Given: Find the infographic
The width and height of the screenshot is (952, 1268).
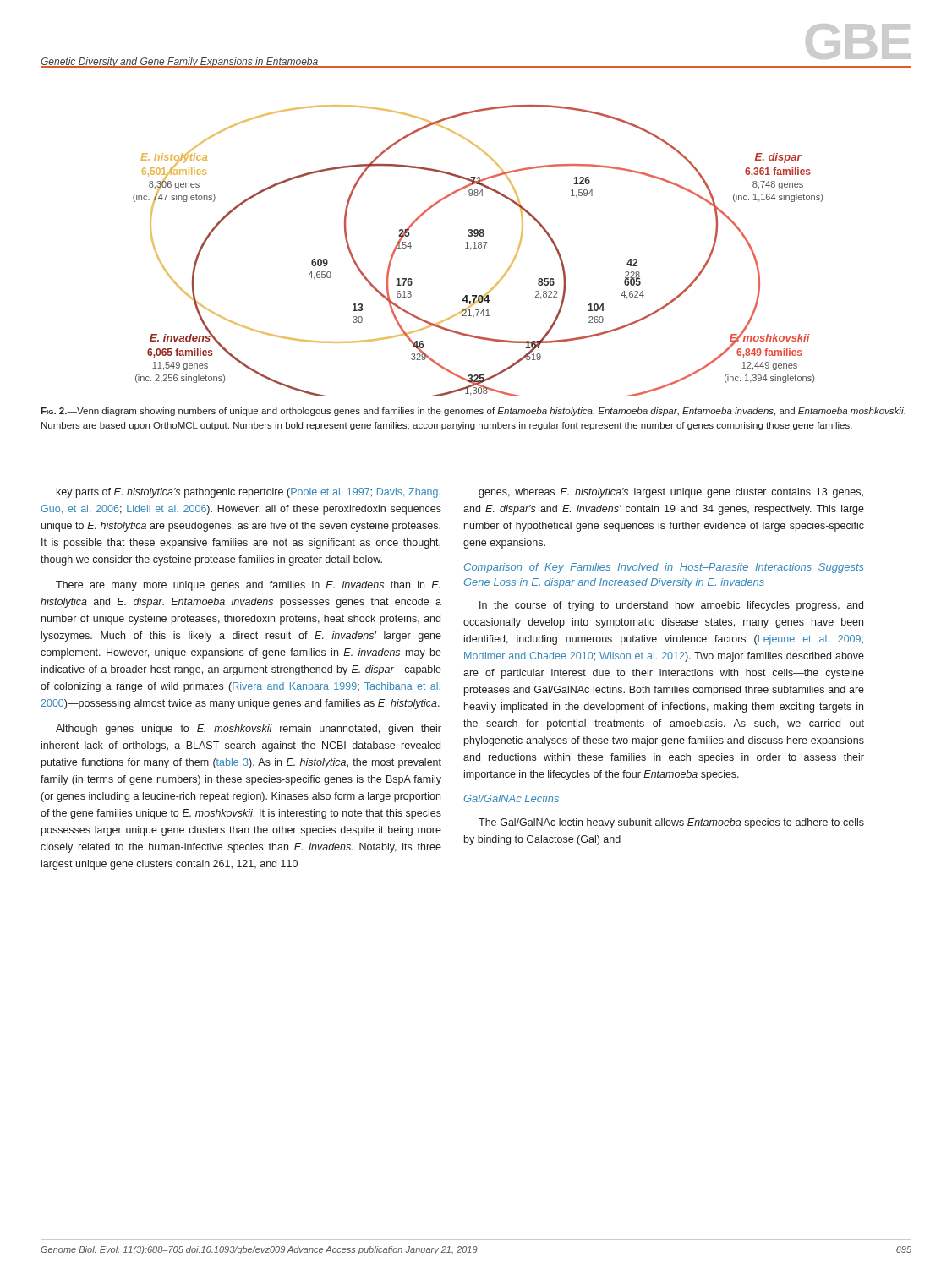Looking at the screenshot, I should click(x=476, y=237).
